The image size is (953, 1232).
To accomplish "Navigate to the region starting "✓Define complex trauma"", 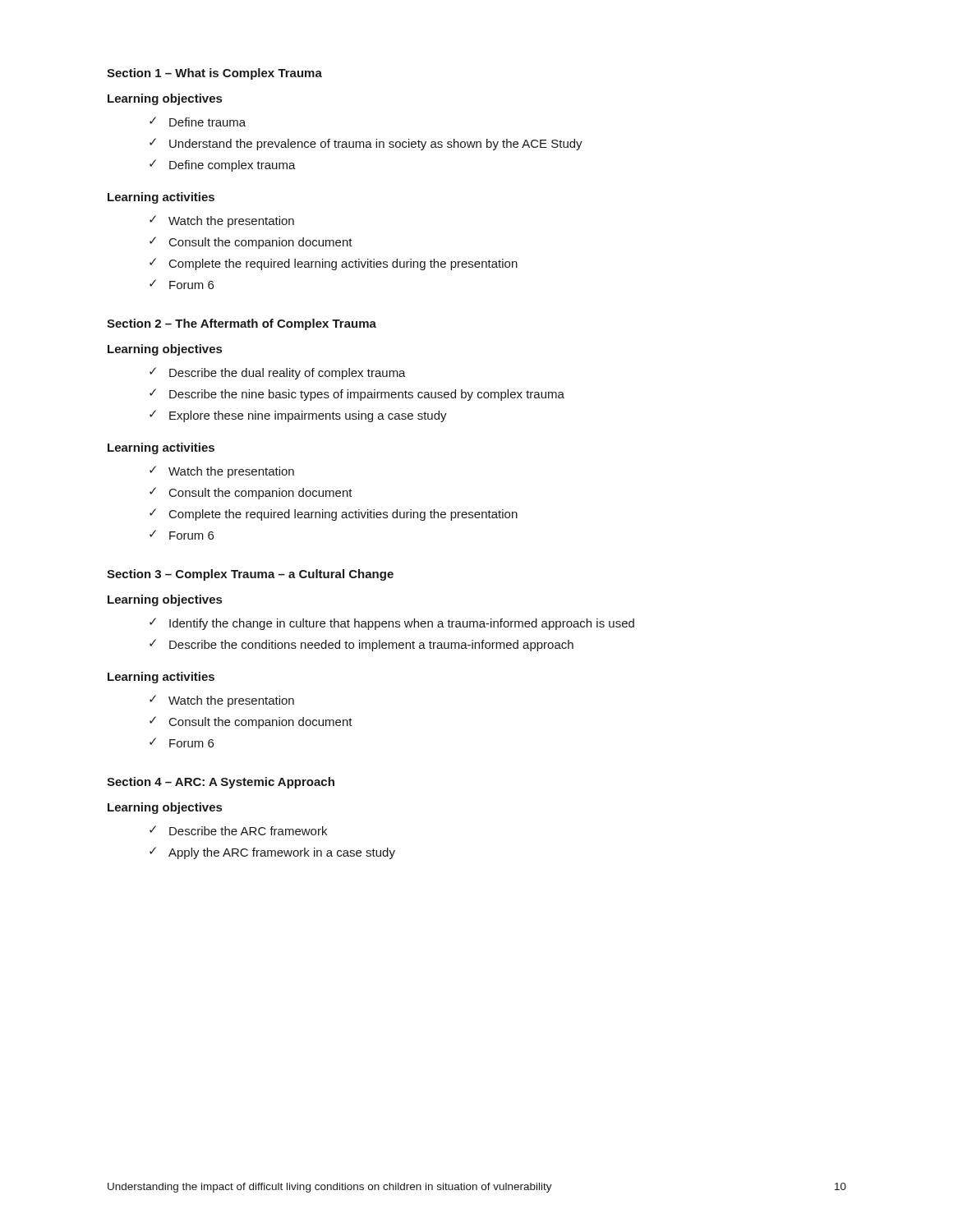I will (x=222, y=165).
